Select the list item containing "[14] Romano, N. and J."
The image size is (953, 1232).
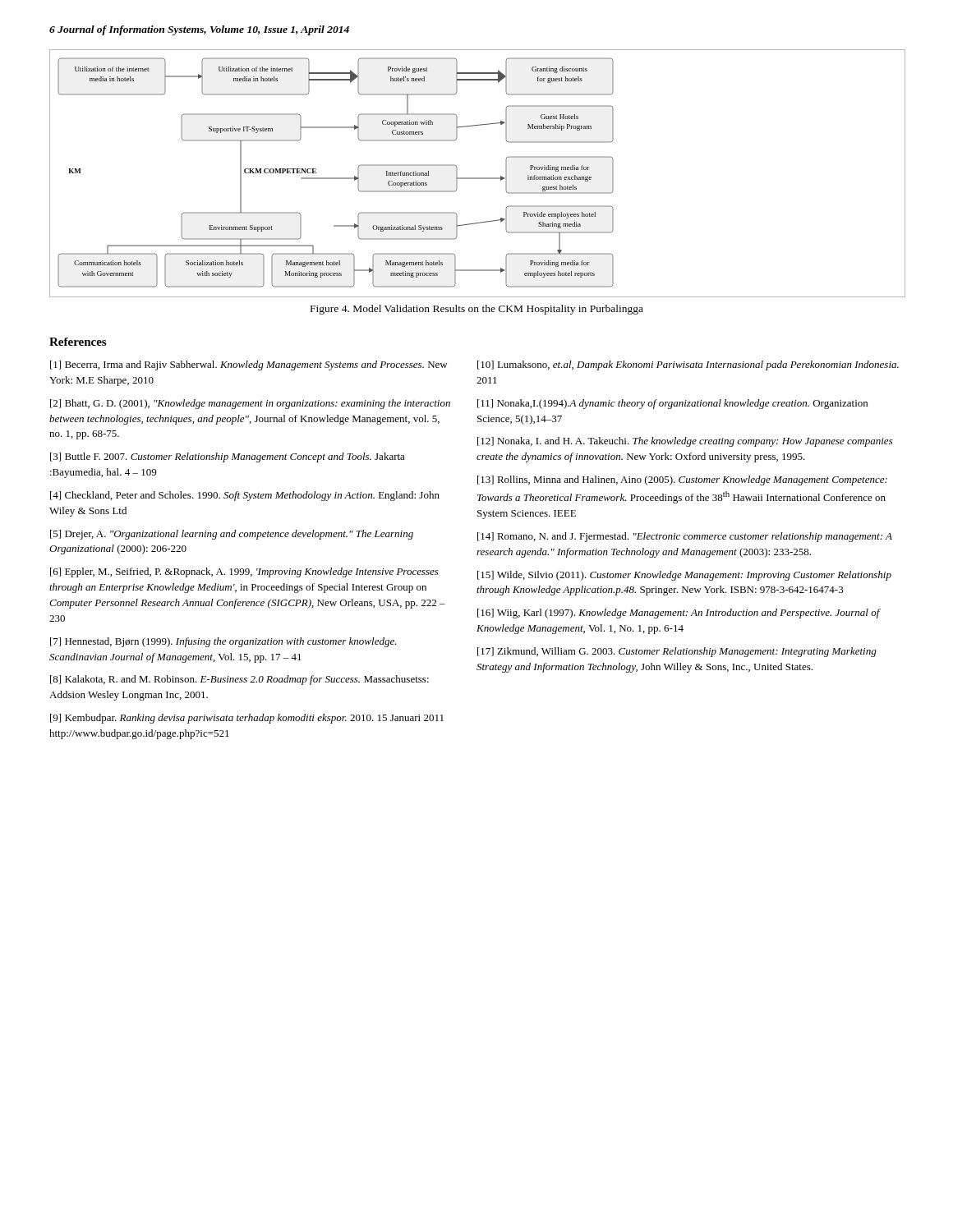(x=684, y=544)
